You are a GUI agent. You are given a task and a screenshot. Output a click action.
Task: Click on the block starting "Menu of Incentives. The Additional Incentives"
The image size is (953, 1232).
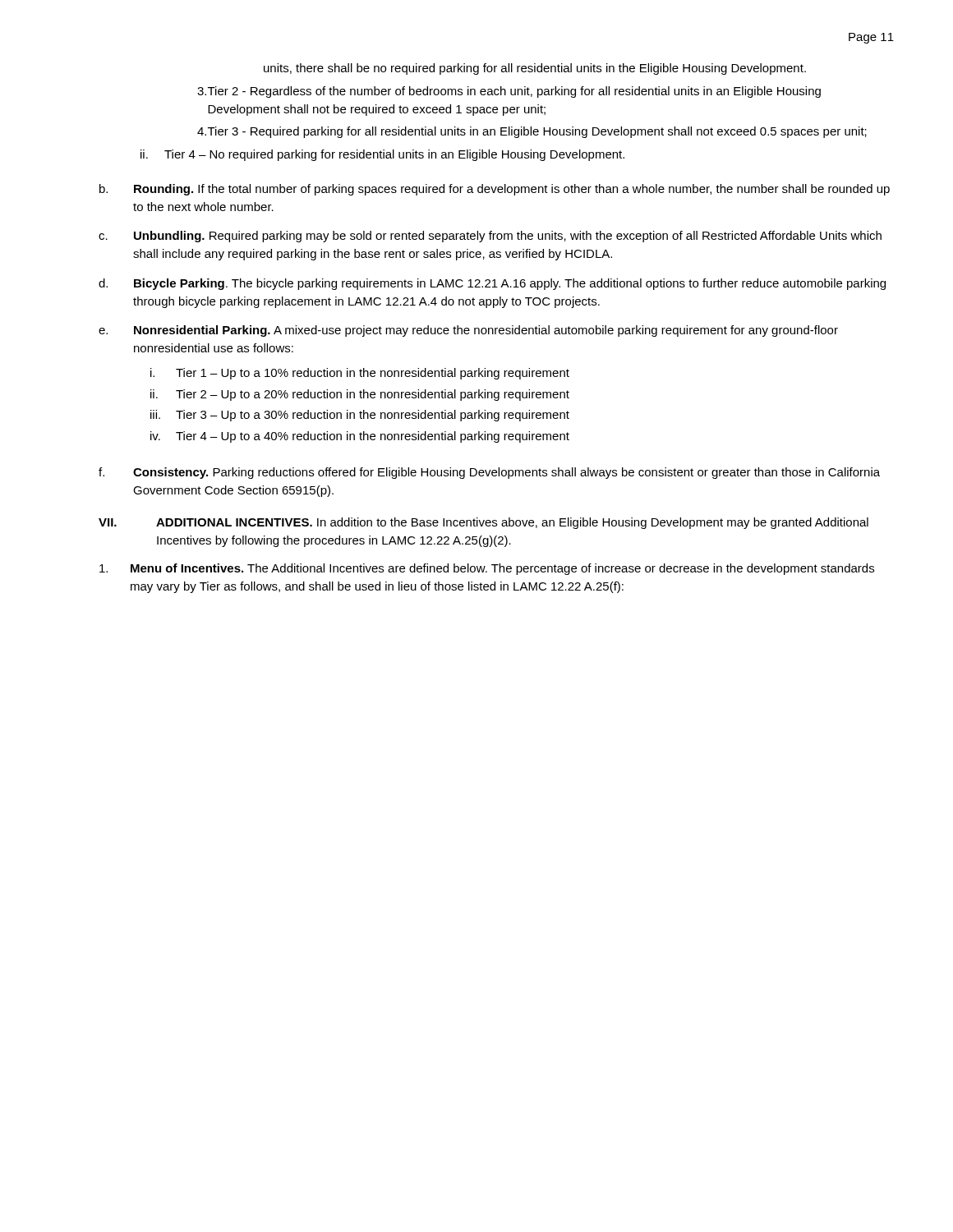496,577
